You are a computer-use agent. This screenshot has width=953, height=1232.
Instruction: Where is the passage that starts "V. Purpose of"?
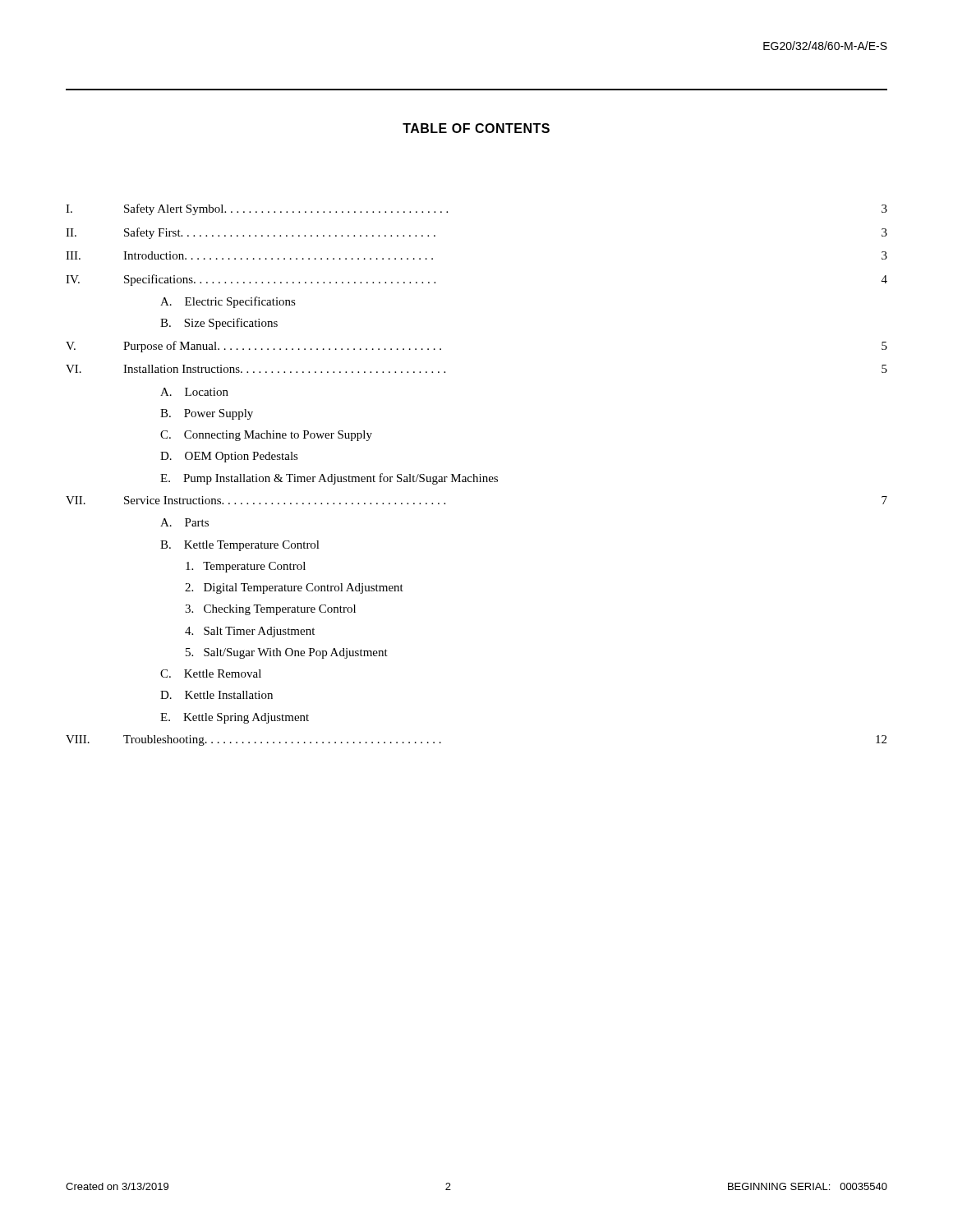(x=71, y=346)
